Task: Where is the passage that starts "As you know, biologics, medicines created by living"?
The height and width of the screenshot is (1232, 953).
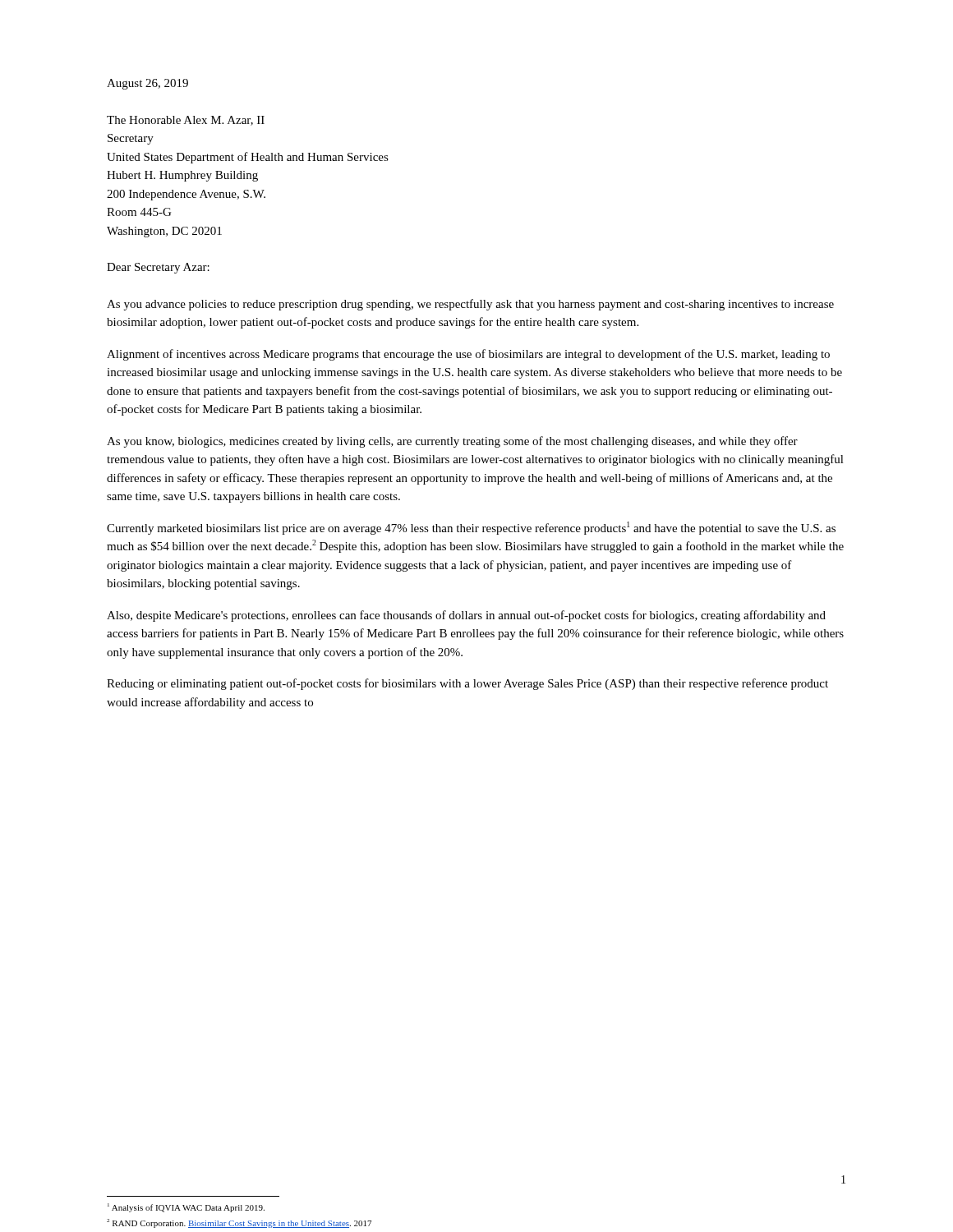Action: tap(476, 469)
